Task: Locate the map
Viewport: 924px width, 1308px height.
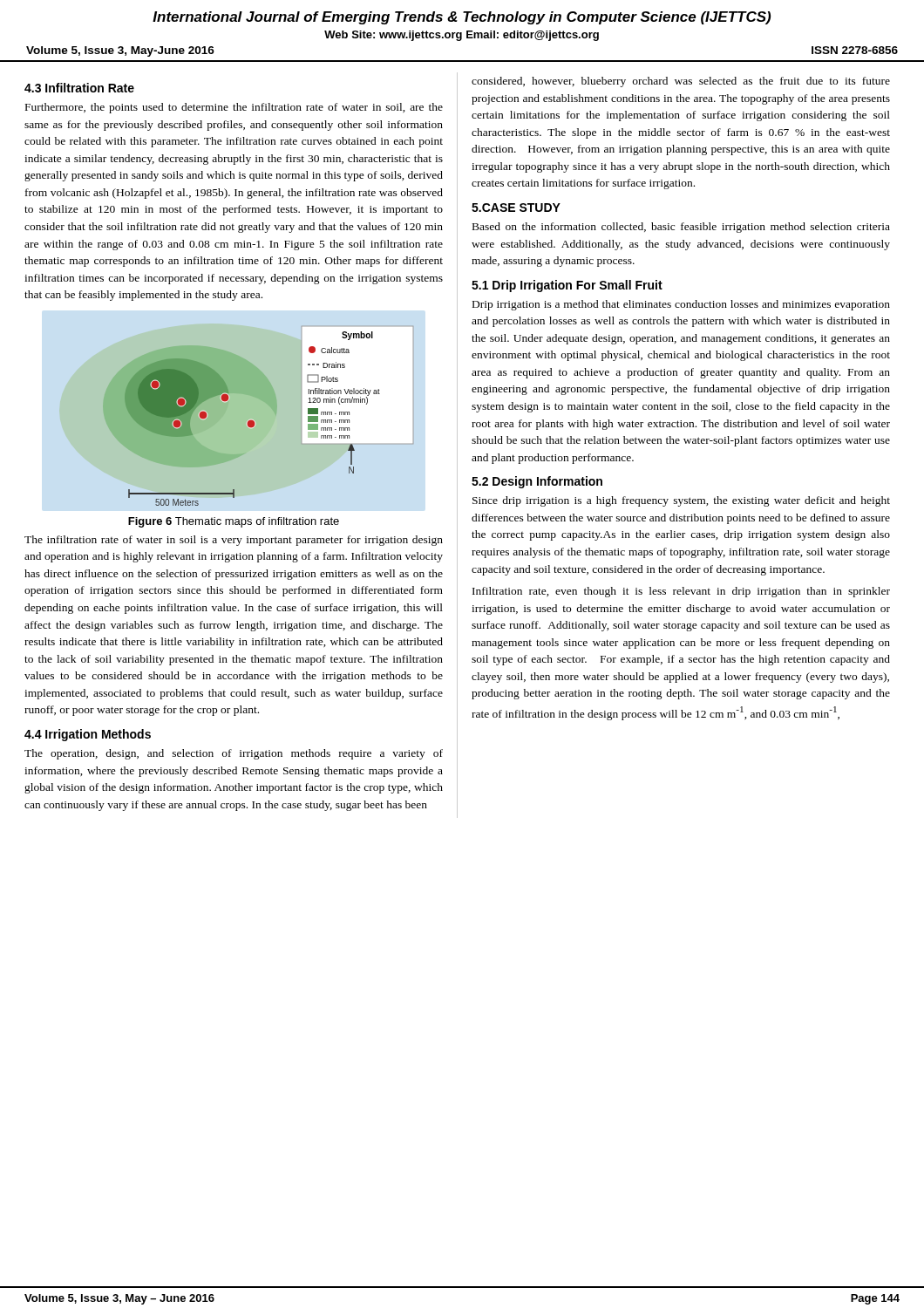Action: tap(234, 419)
